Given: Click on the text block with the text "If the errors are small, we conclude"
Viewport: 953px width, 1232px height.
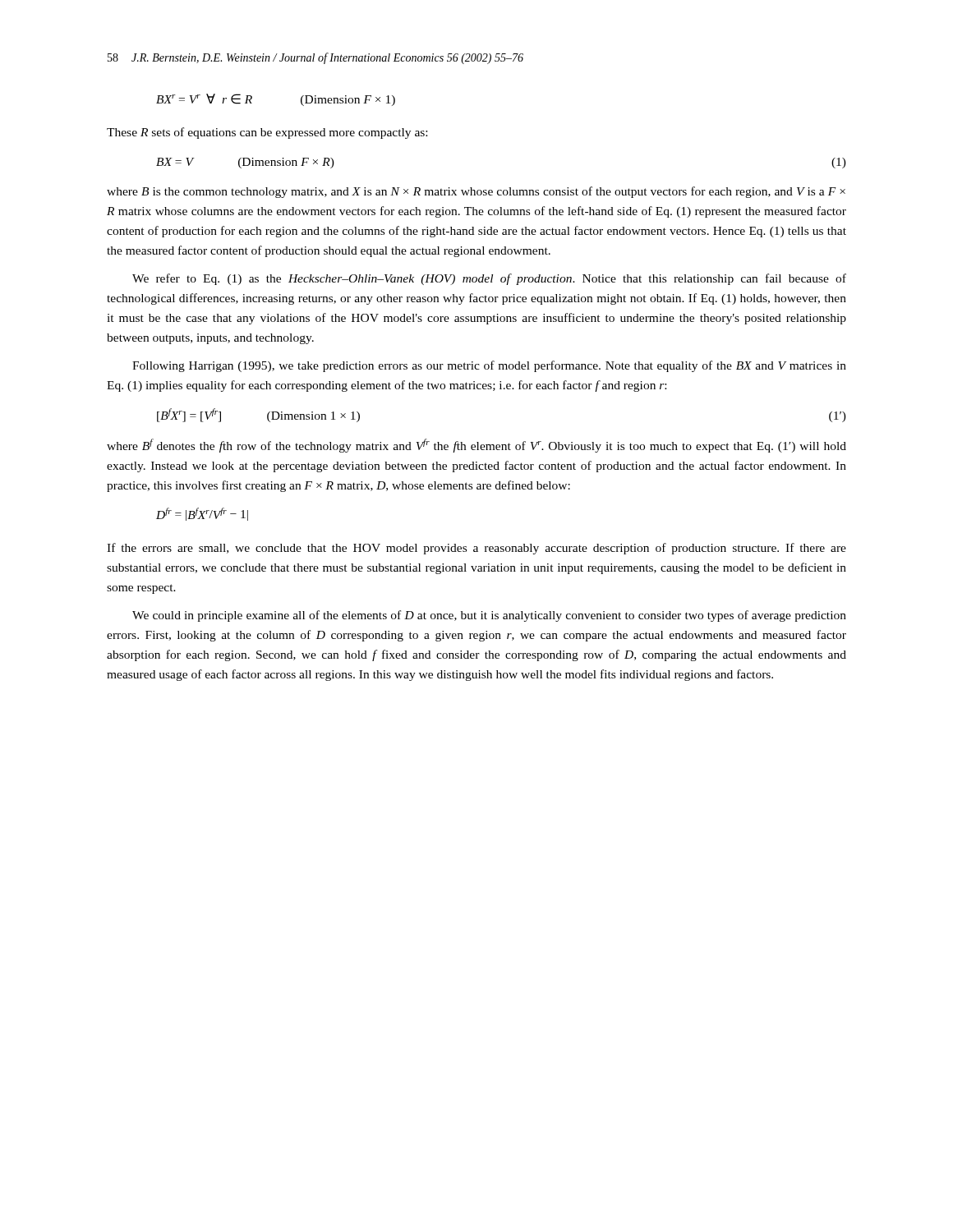Looking at the screenshot, I should point(476,567).
